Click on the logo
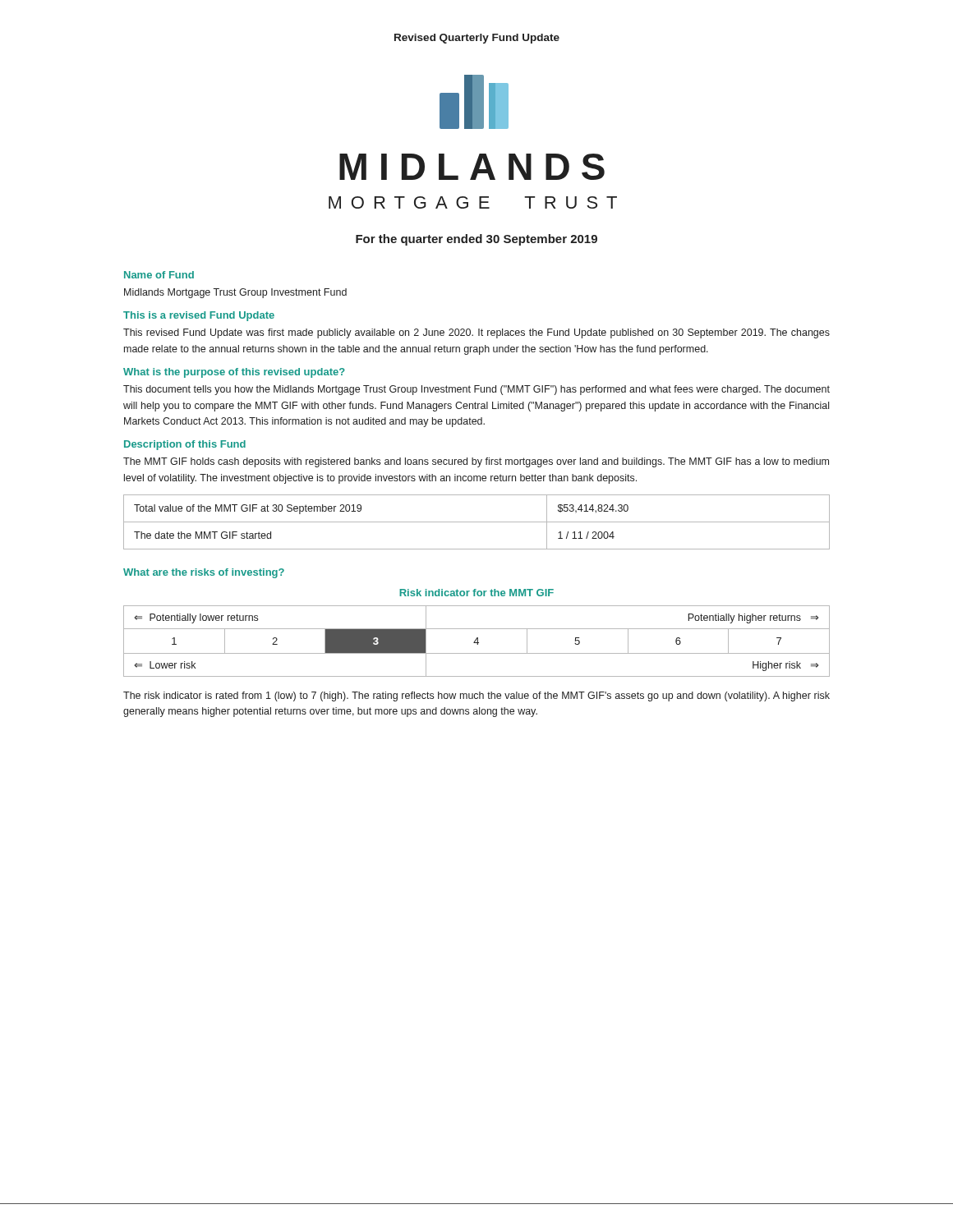The image size is (953, 1232). pyautogui.click(x=476, y=96)
